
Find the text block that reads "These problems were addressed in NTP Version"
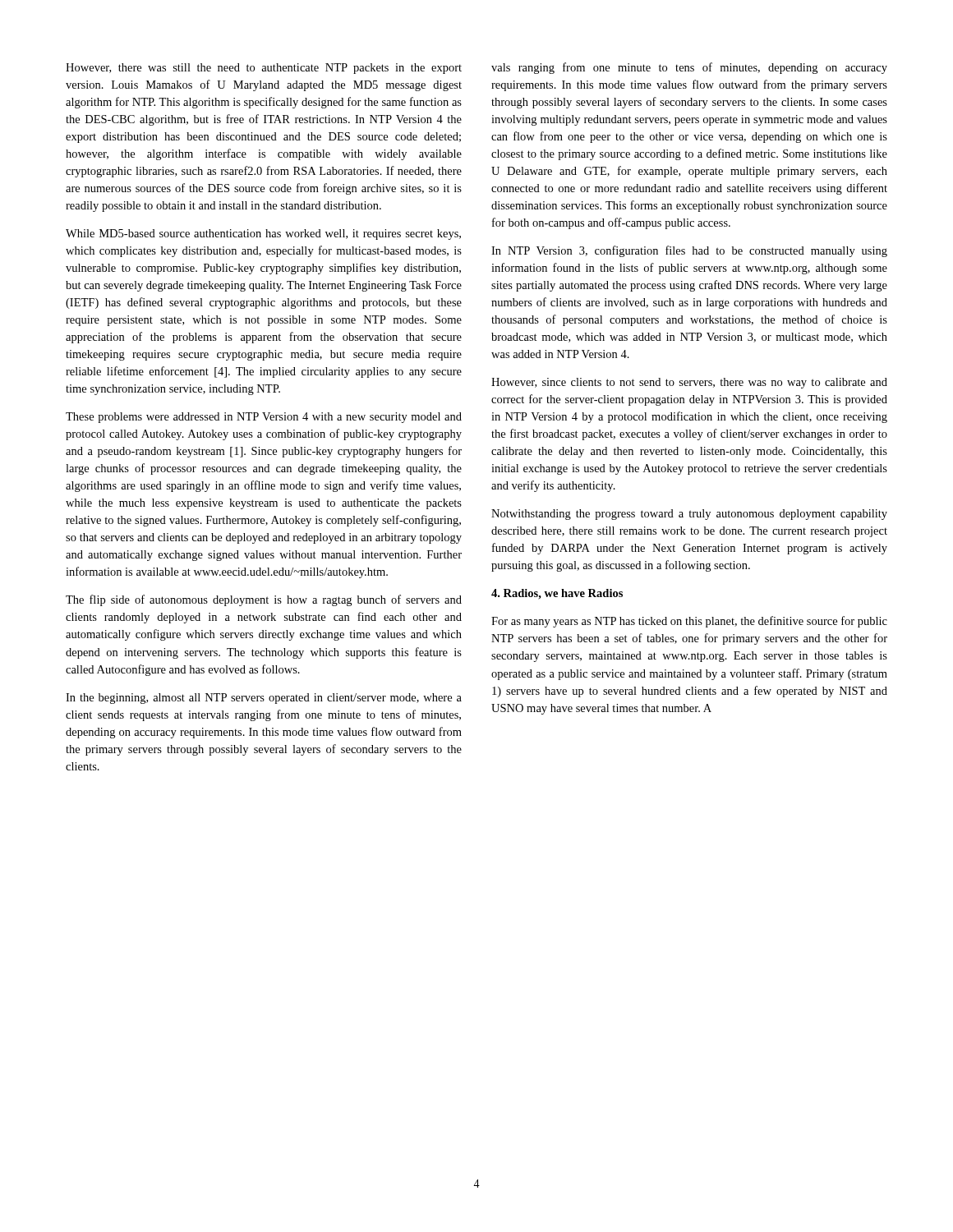point(264,495)
